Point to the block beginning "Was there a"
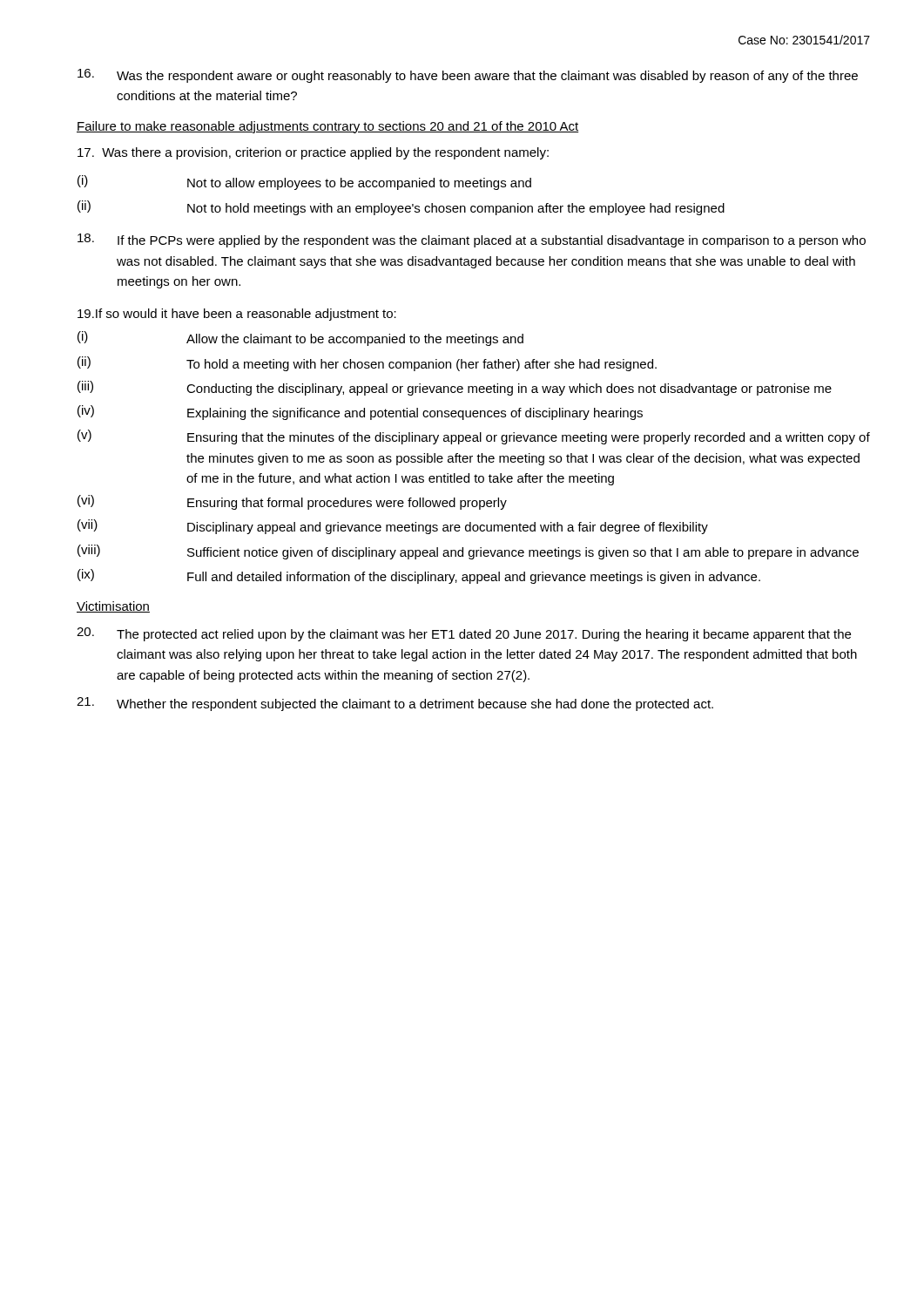The height and width of the screenshot is (1307, 924). 313,152
